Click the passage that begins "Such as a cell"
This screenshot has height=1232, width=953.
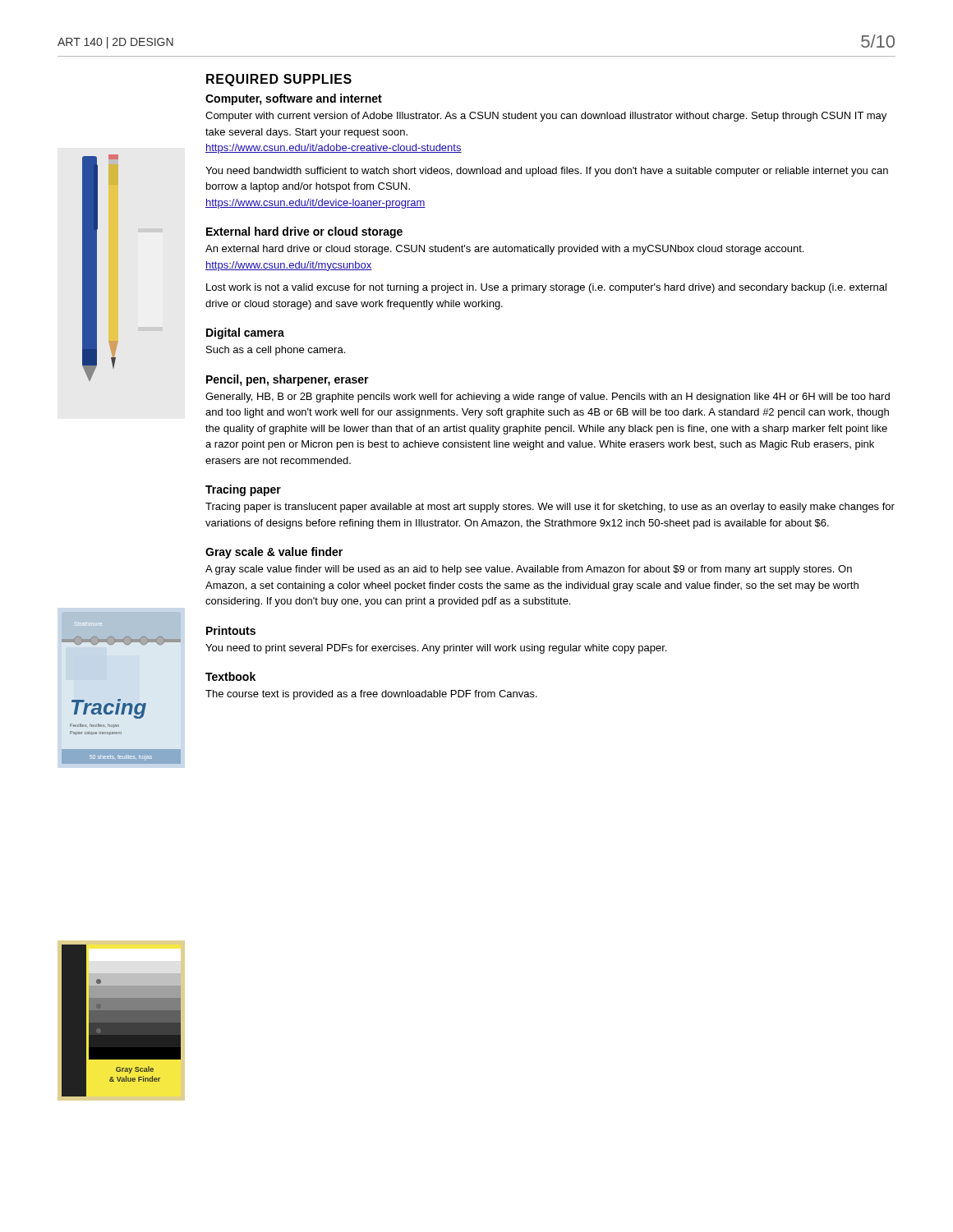(276, 350)
